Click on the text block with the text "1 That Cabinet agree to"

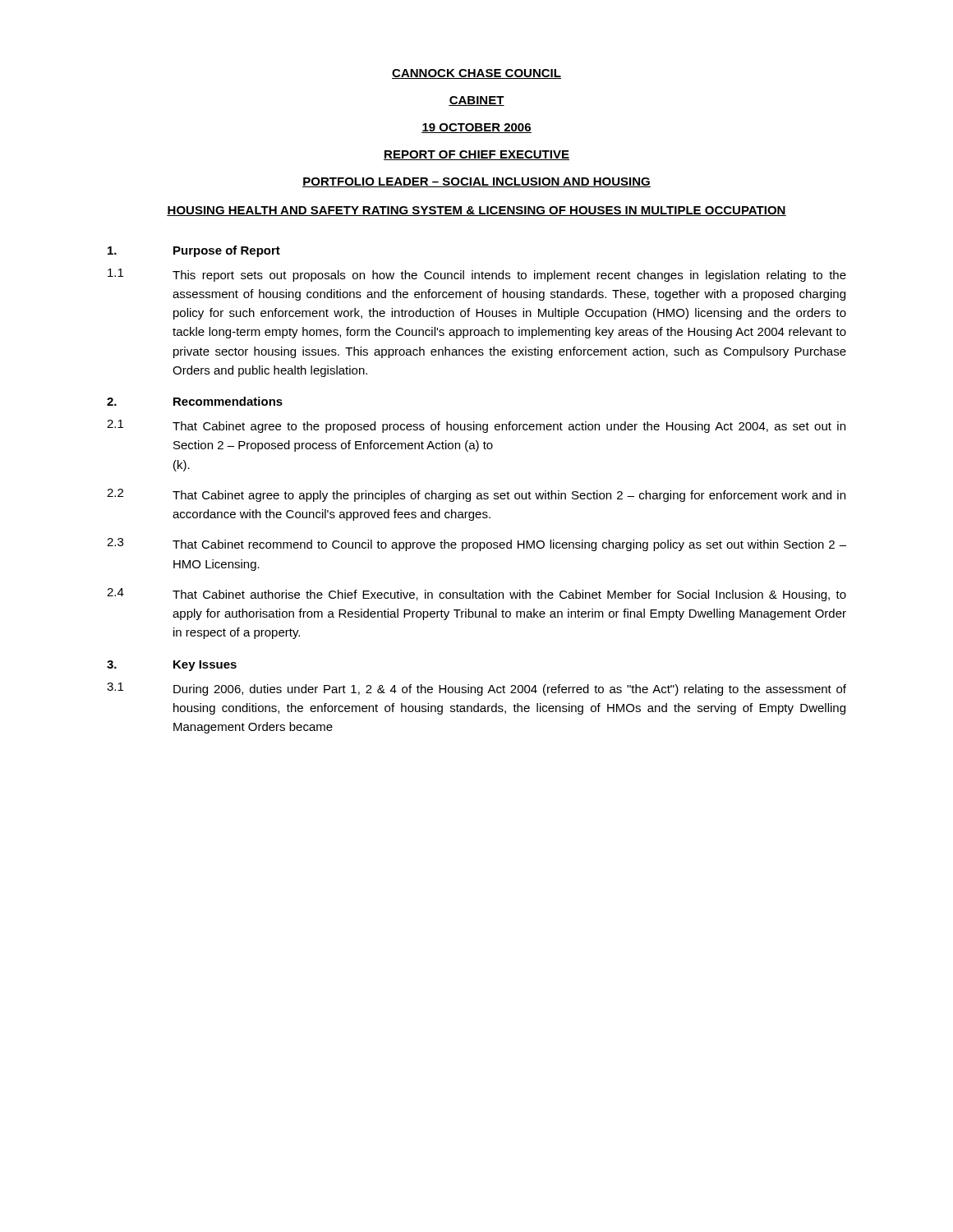(x=476, y=436)
